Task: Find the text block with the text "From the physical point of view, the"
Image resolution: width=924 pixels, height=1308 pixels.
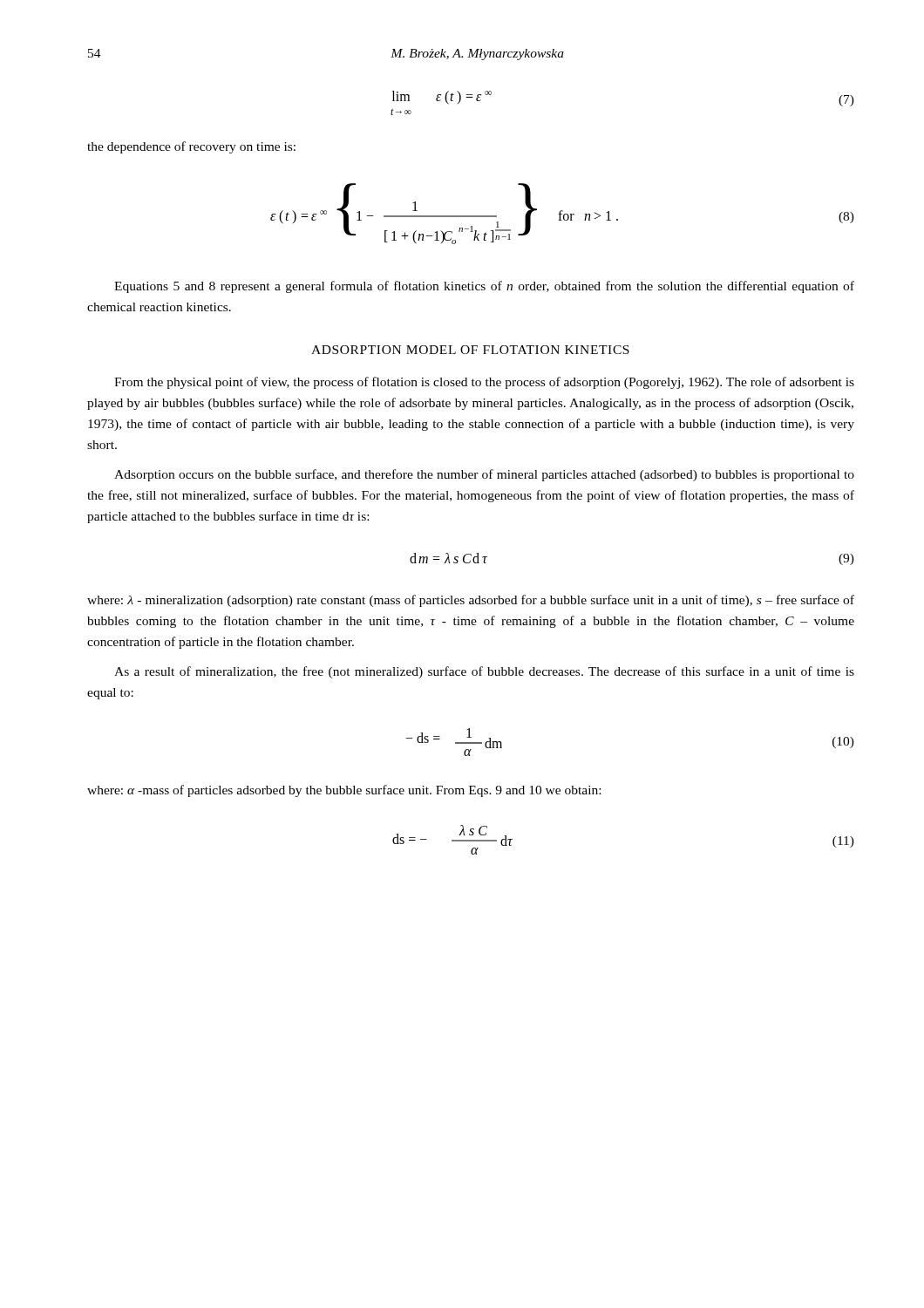Action: pos(471,413)
